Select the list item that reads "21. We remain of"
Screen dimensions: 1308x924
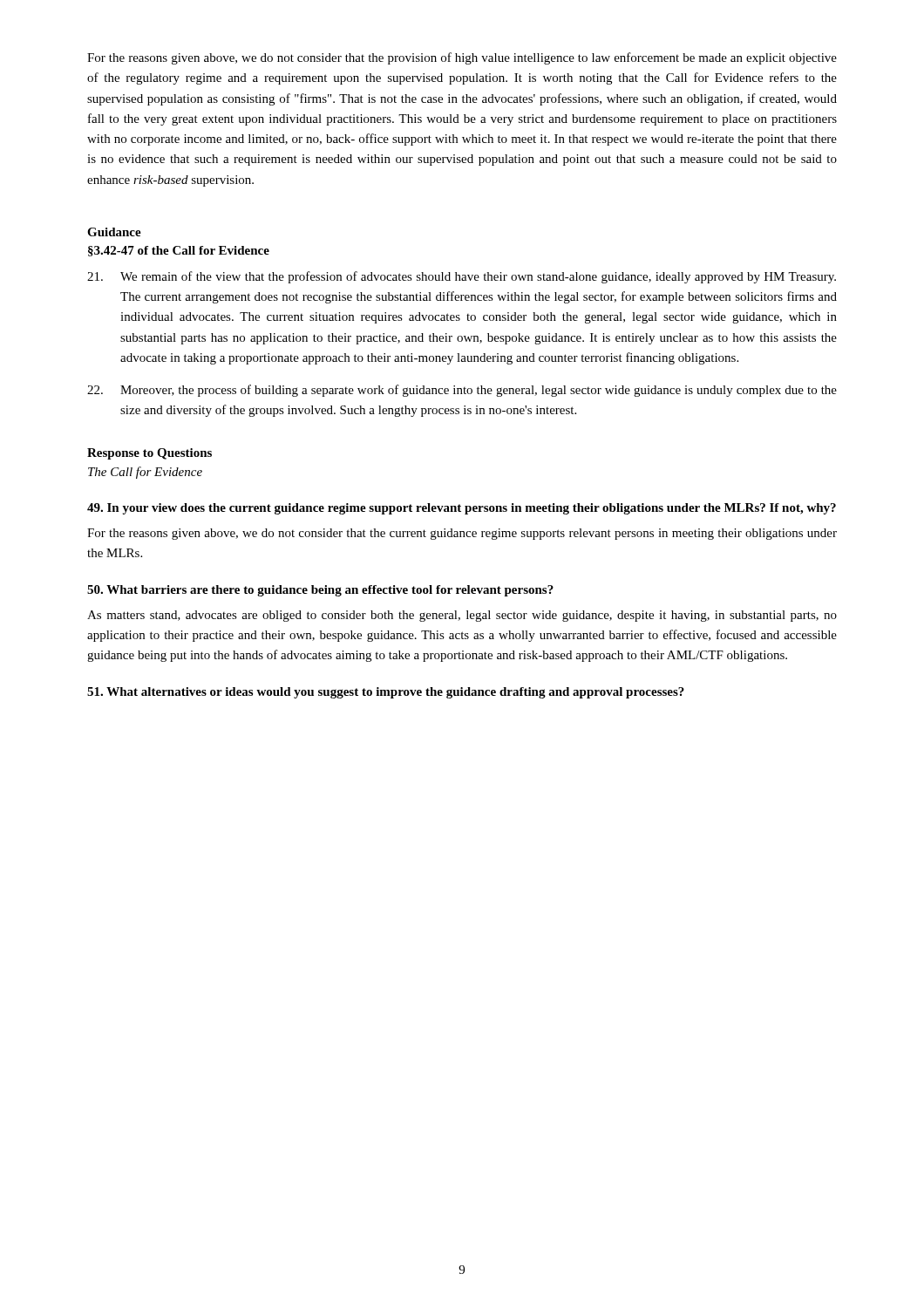pyautogui.click(x=462, y=317)
